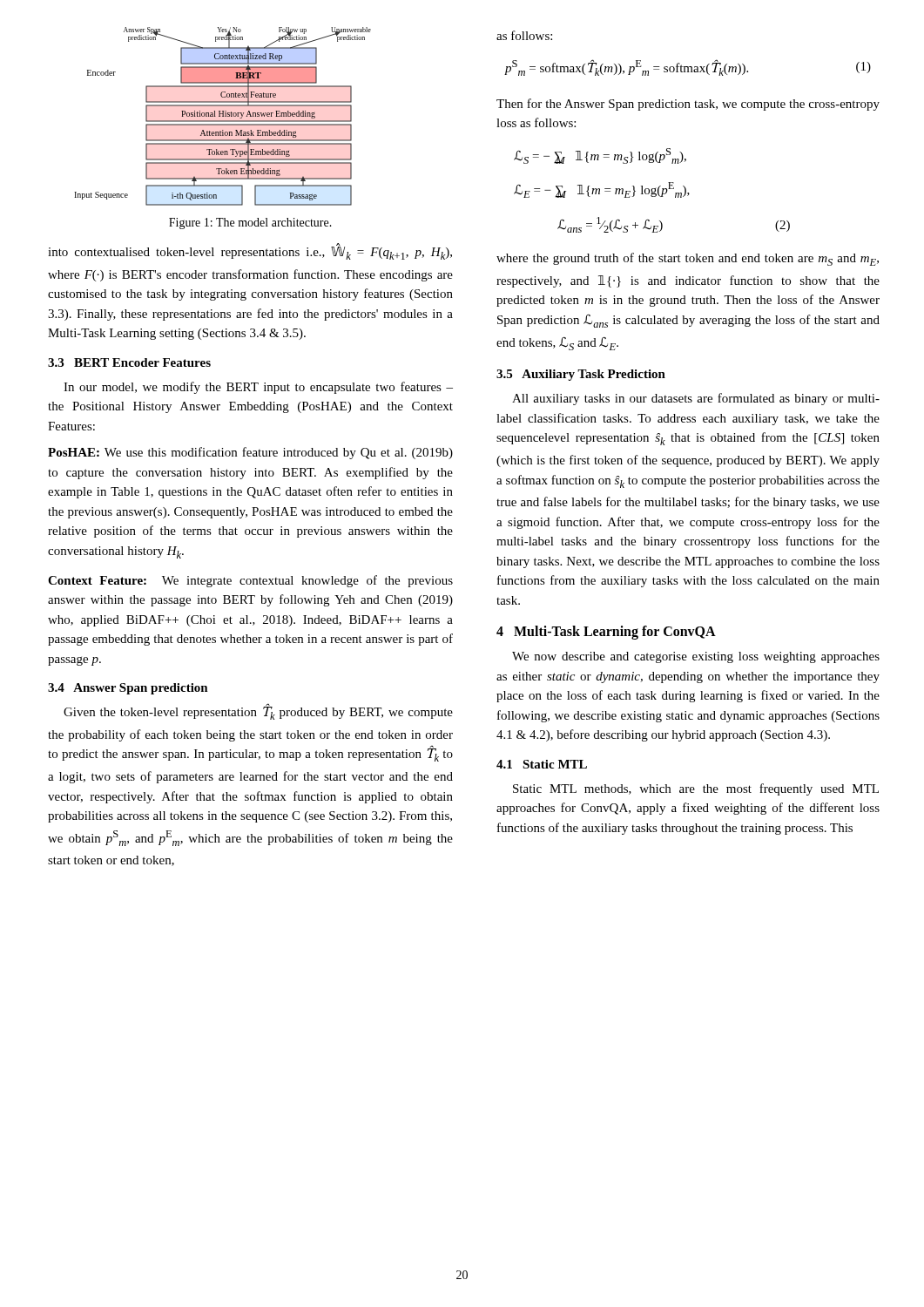Select the text block starting "4 Multi-Task Learning for"
The height and width of the screenshot is (1307, 924).
606,631
